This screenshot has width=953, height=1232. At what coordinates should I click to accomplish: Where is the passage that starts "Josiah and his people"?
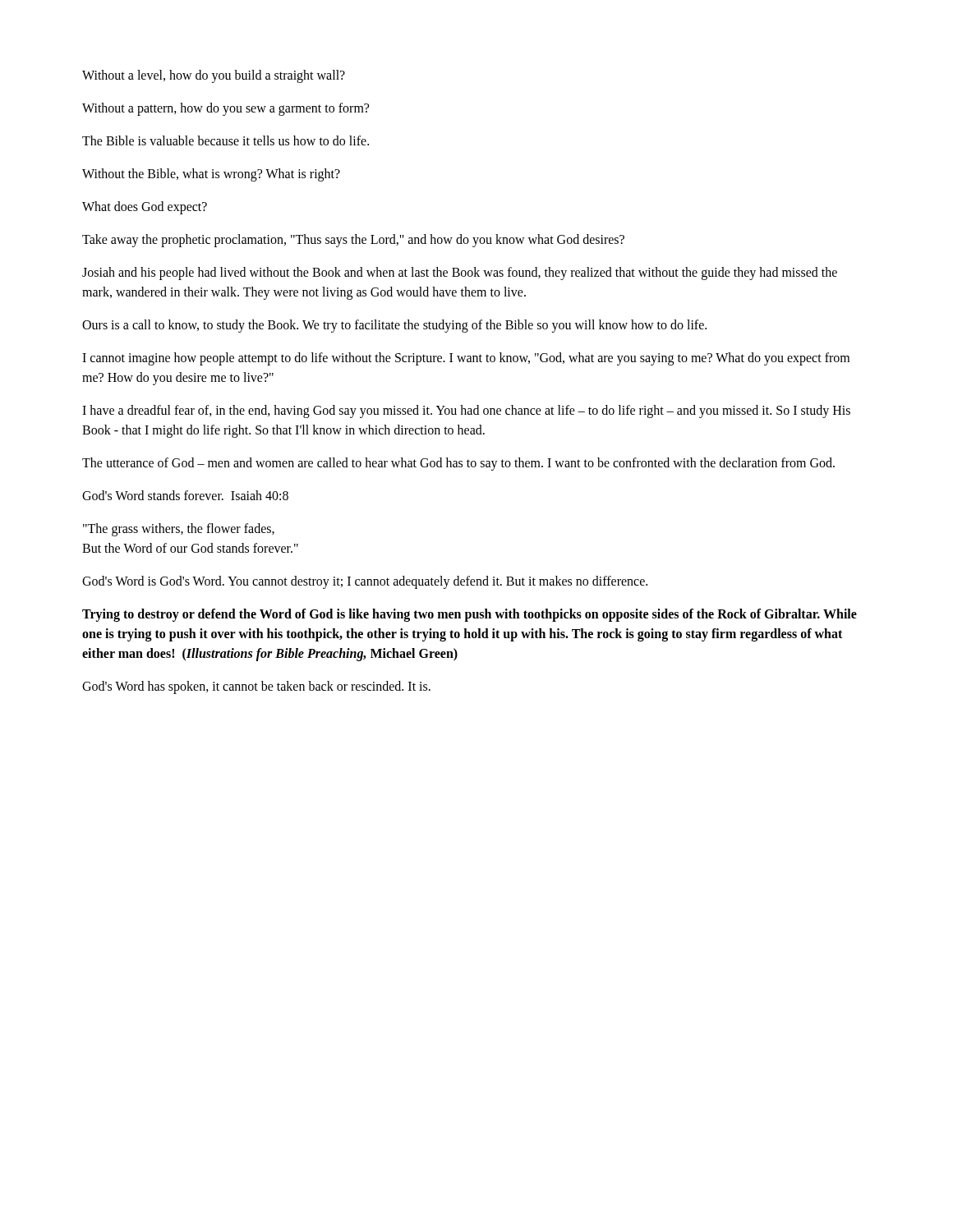pos(460,282)
